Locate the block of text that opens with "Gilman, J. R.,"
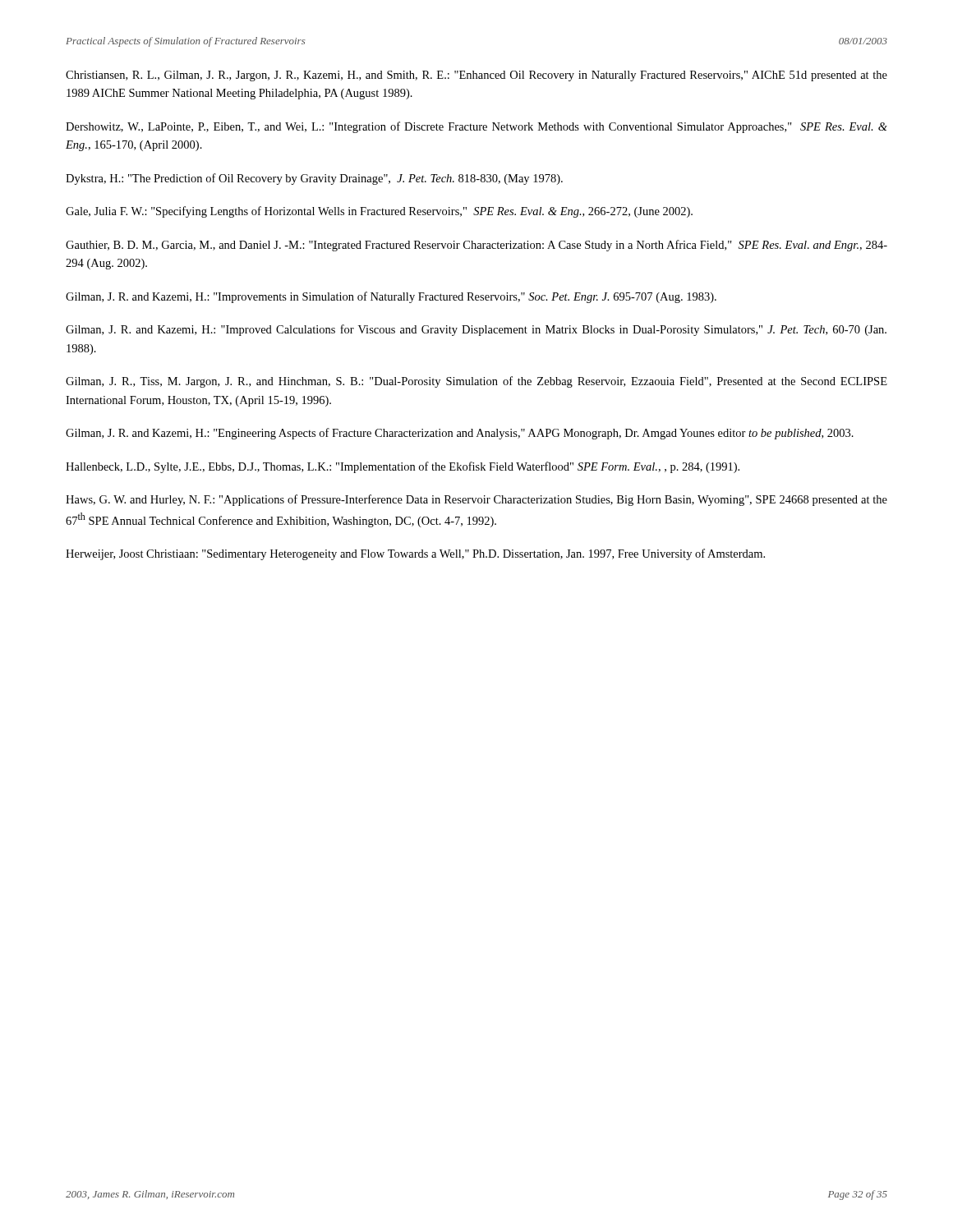The image size is (953, 1232). 476,390
